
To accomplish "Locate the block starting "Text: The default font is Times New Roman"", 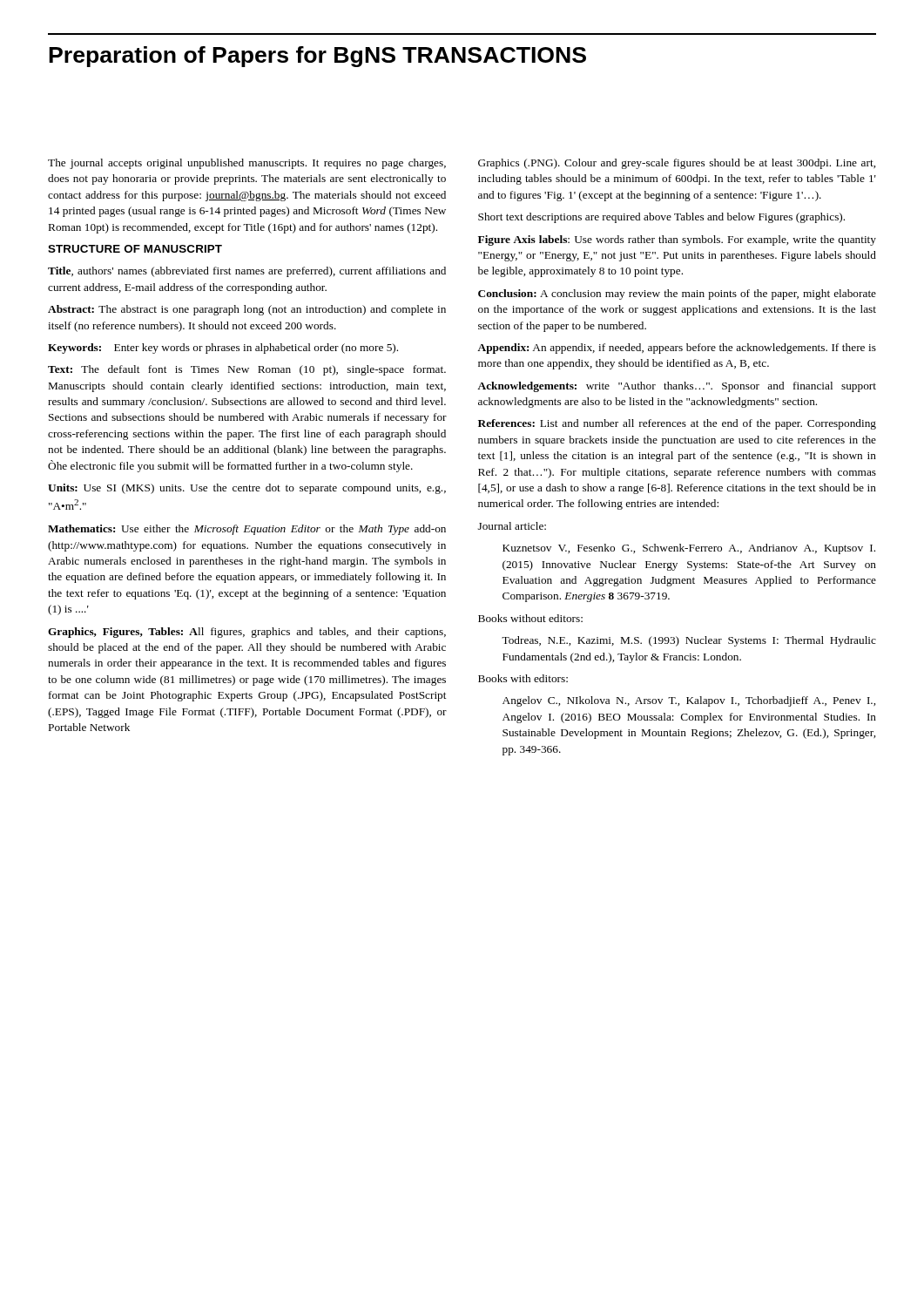I will tap(247, 418).
